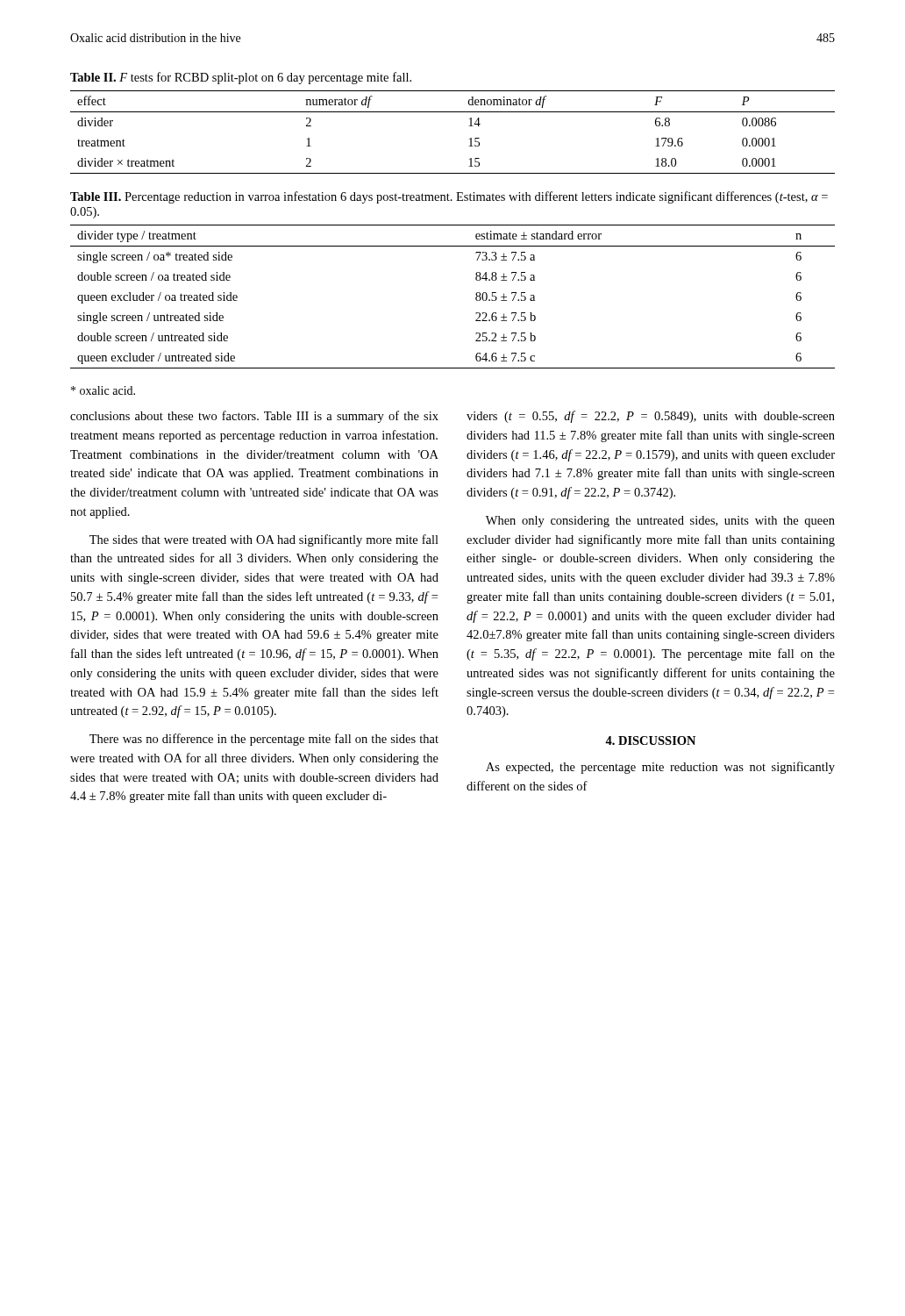Navigate to the region starting "oxalic acid."

tap(103, 391)
